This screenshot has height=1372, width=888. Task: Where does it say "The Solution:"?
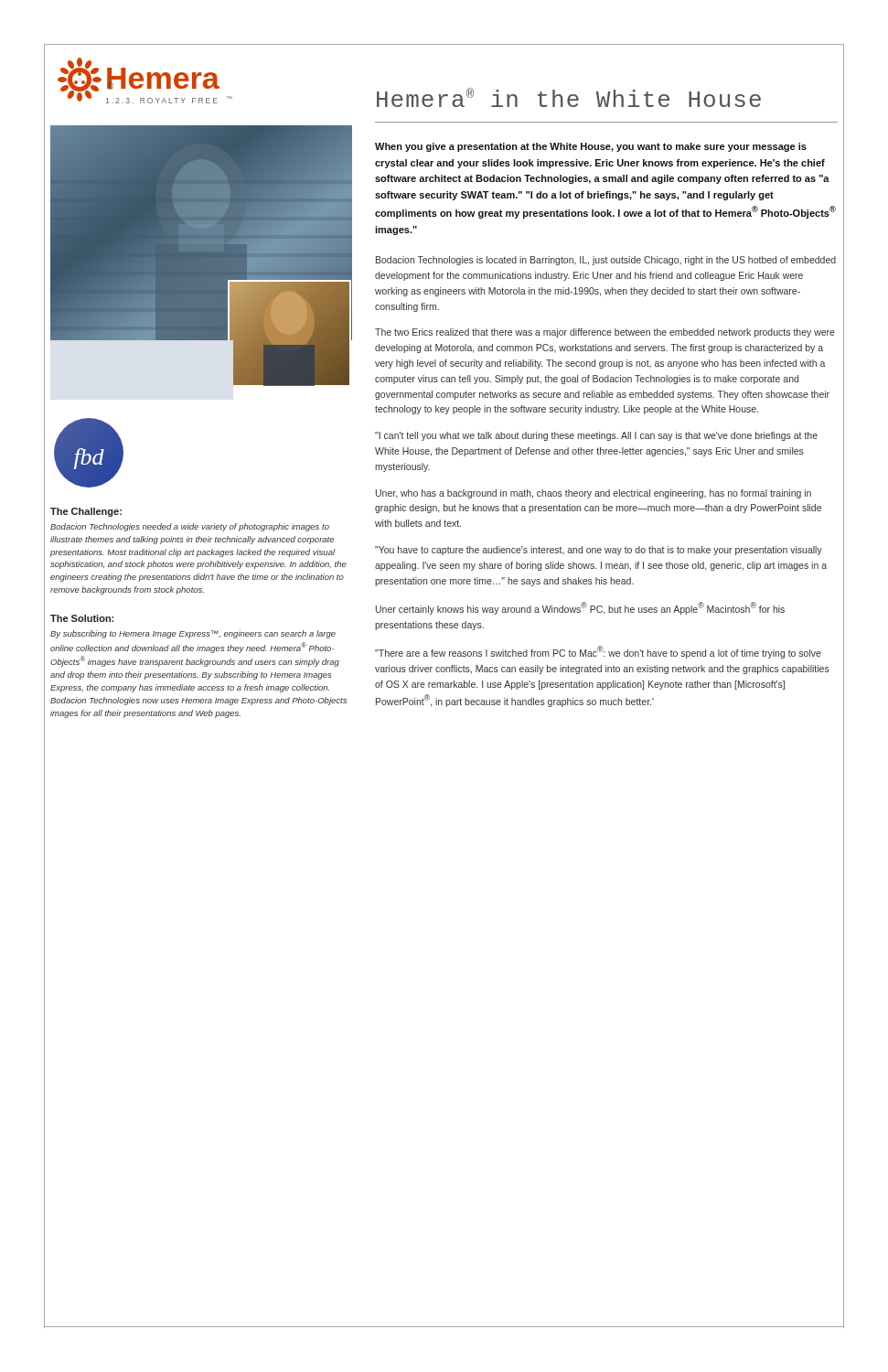tap(82, 618)
